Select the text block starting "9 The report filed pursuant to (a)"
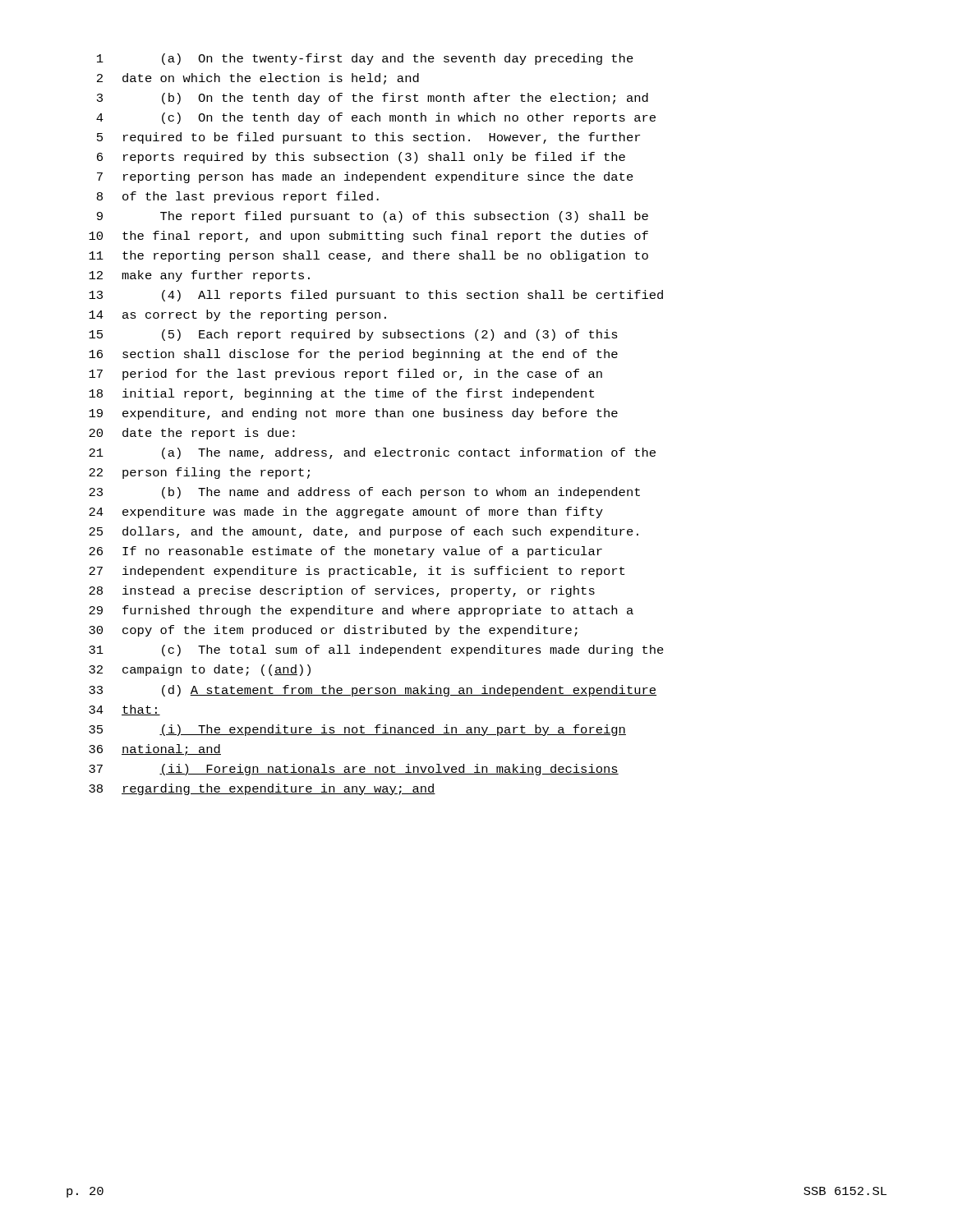Image resolution: width=953 pixels, height=1232 pixels. [x=476, y=217]
